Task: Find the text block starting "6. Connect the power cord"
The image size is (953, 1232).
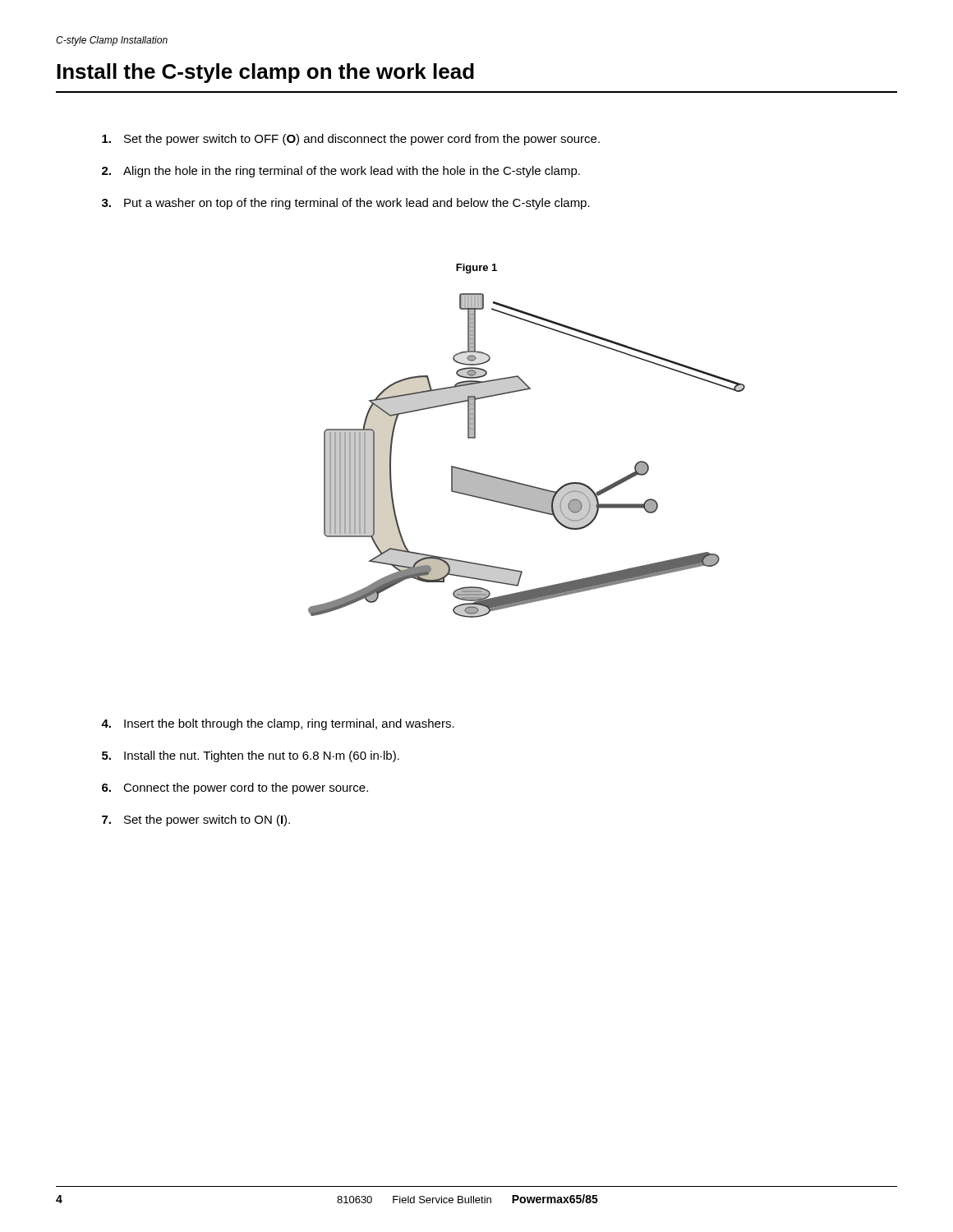Action: click(x=235, y=788)
